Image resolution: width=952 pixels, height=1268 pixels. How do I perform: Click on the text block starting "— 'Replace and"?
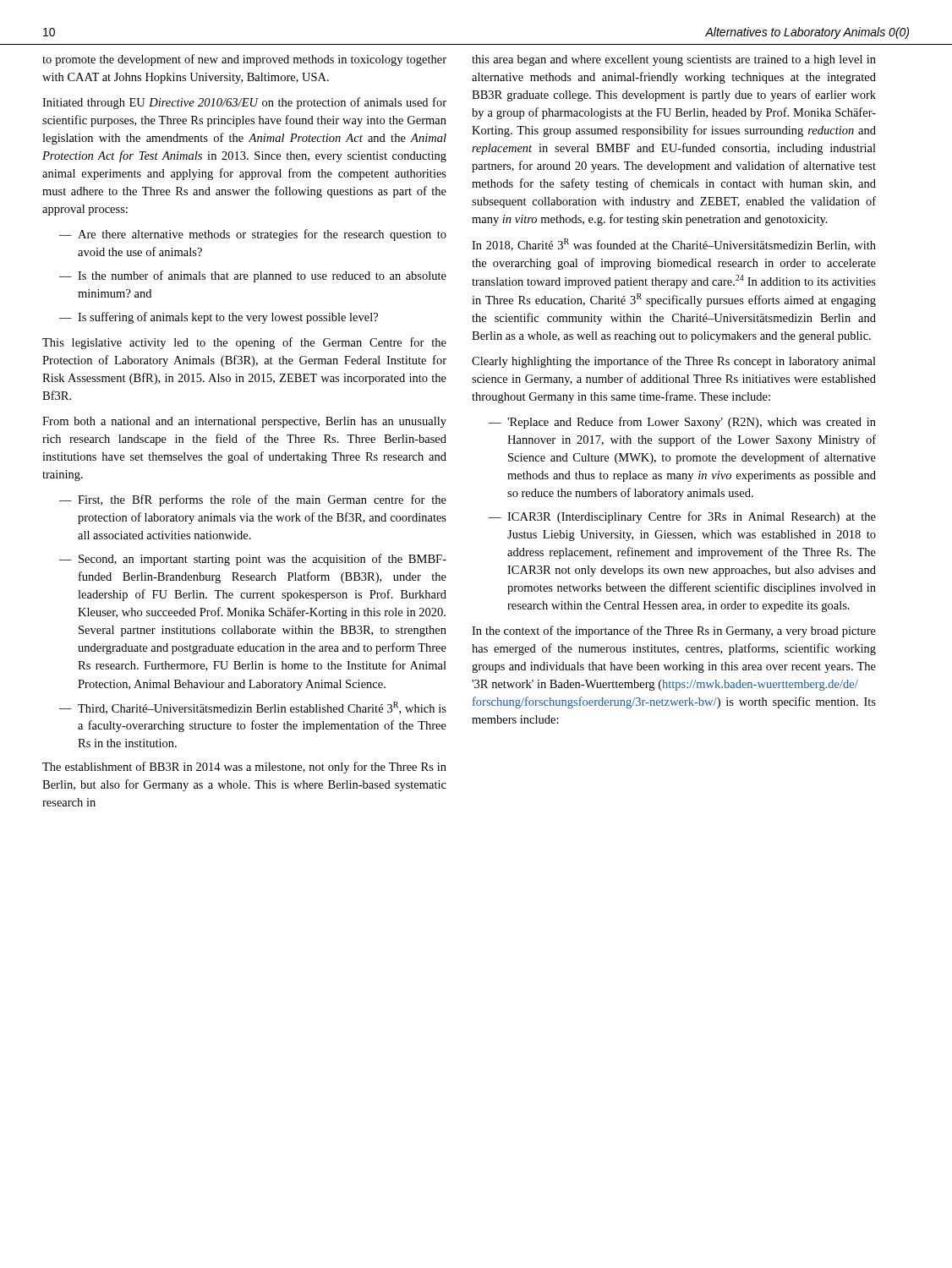click(x=682, y=458)
